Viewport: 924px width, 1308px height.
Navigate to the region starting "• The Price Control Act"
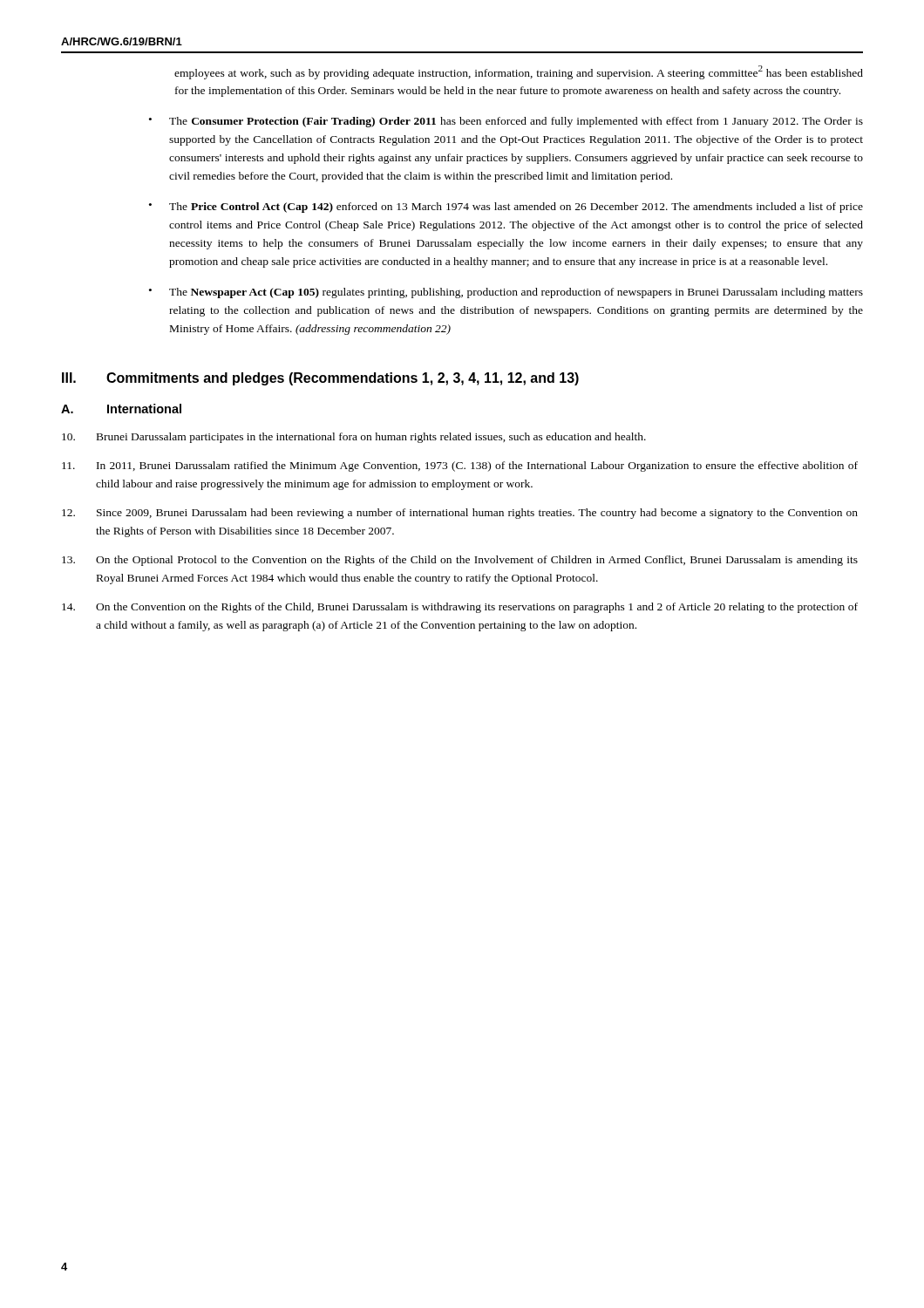pyautogui.click(x=506, y=234)
